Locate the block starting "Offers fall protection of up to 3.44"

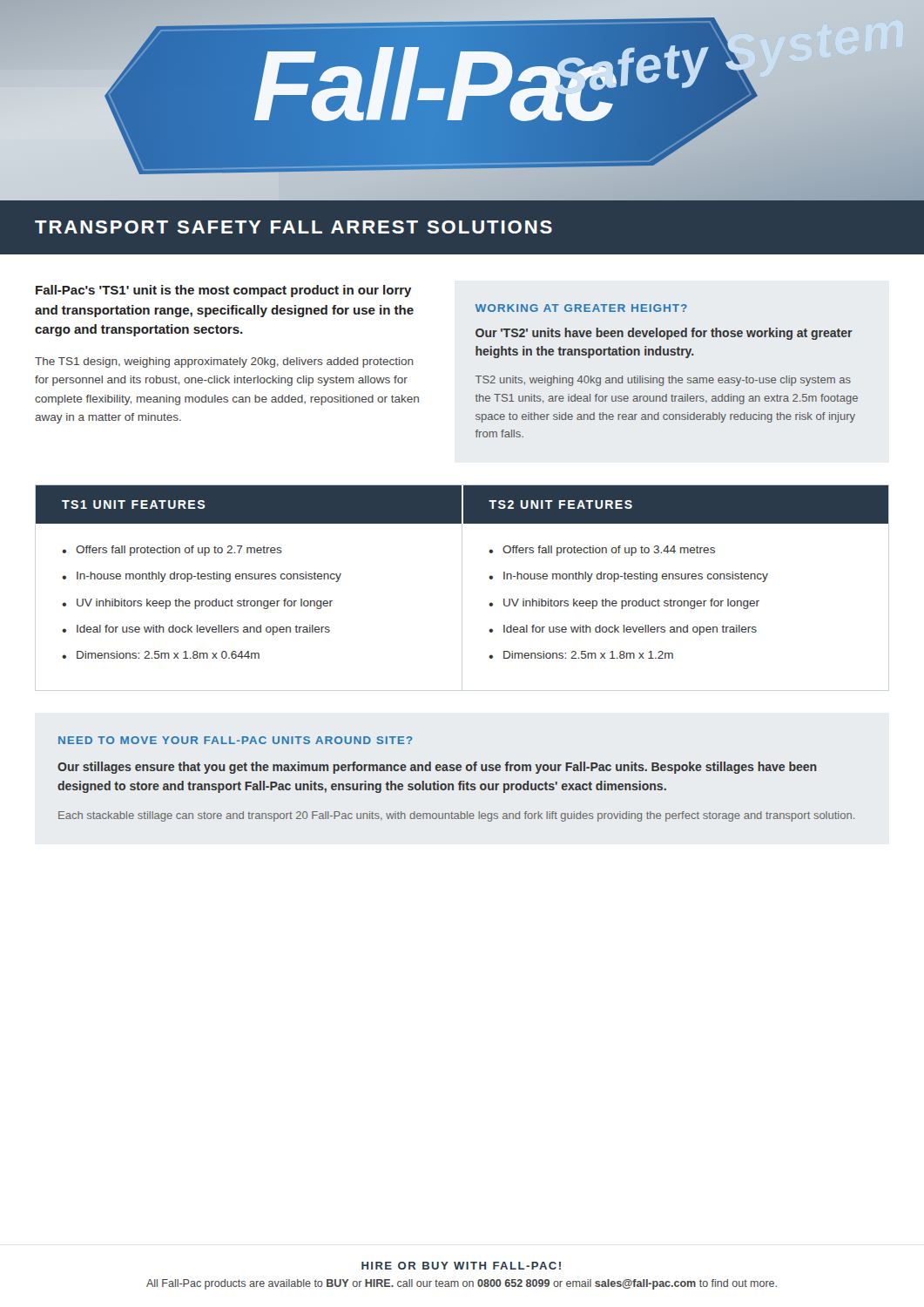click(609, 550)
